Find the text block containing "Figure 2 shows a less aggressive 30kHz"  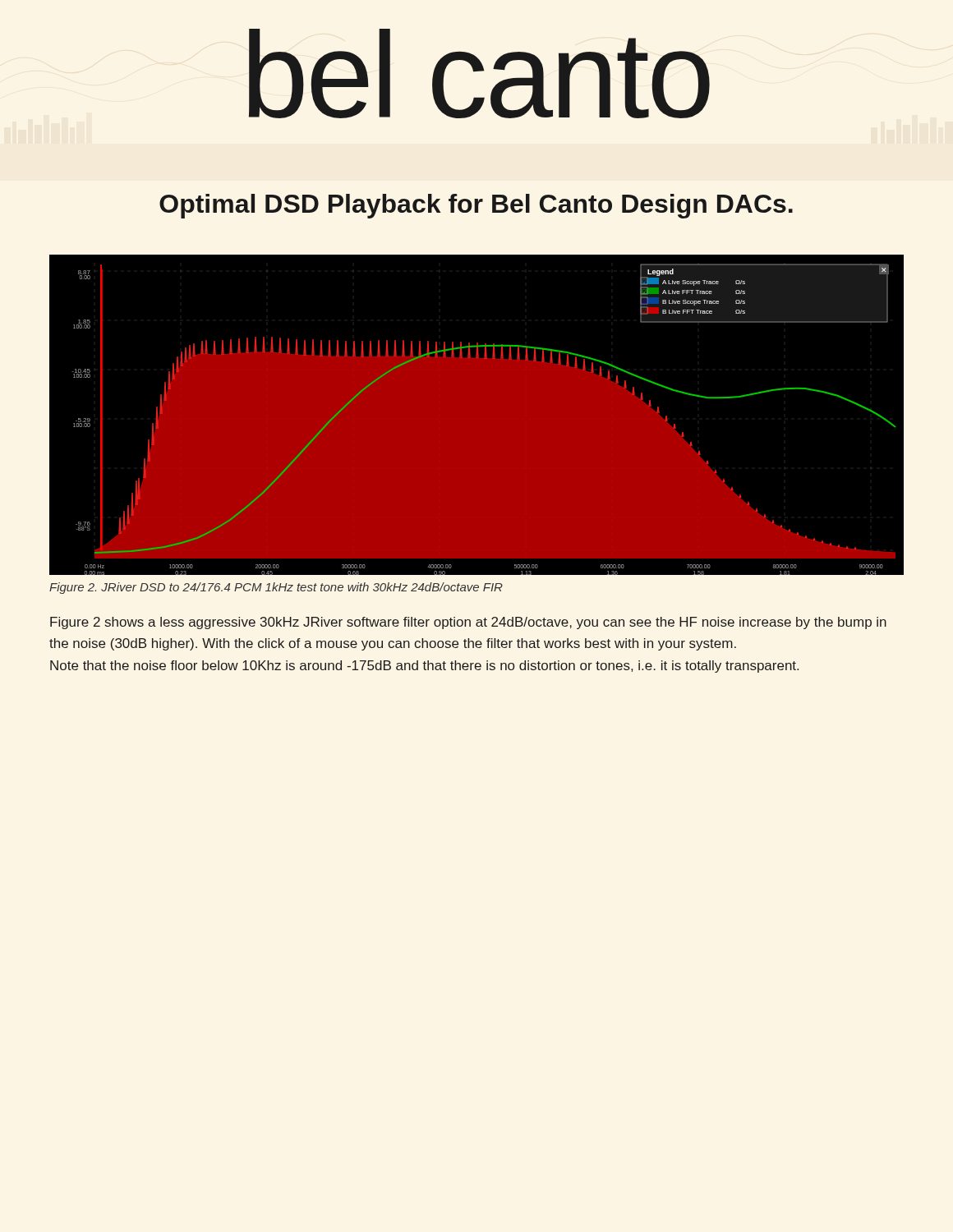[468, 644]
